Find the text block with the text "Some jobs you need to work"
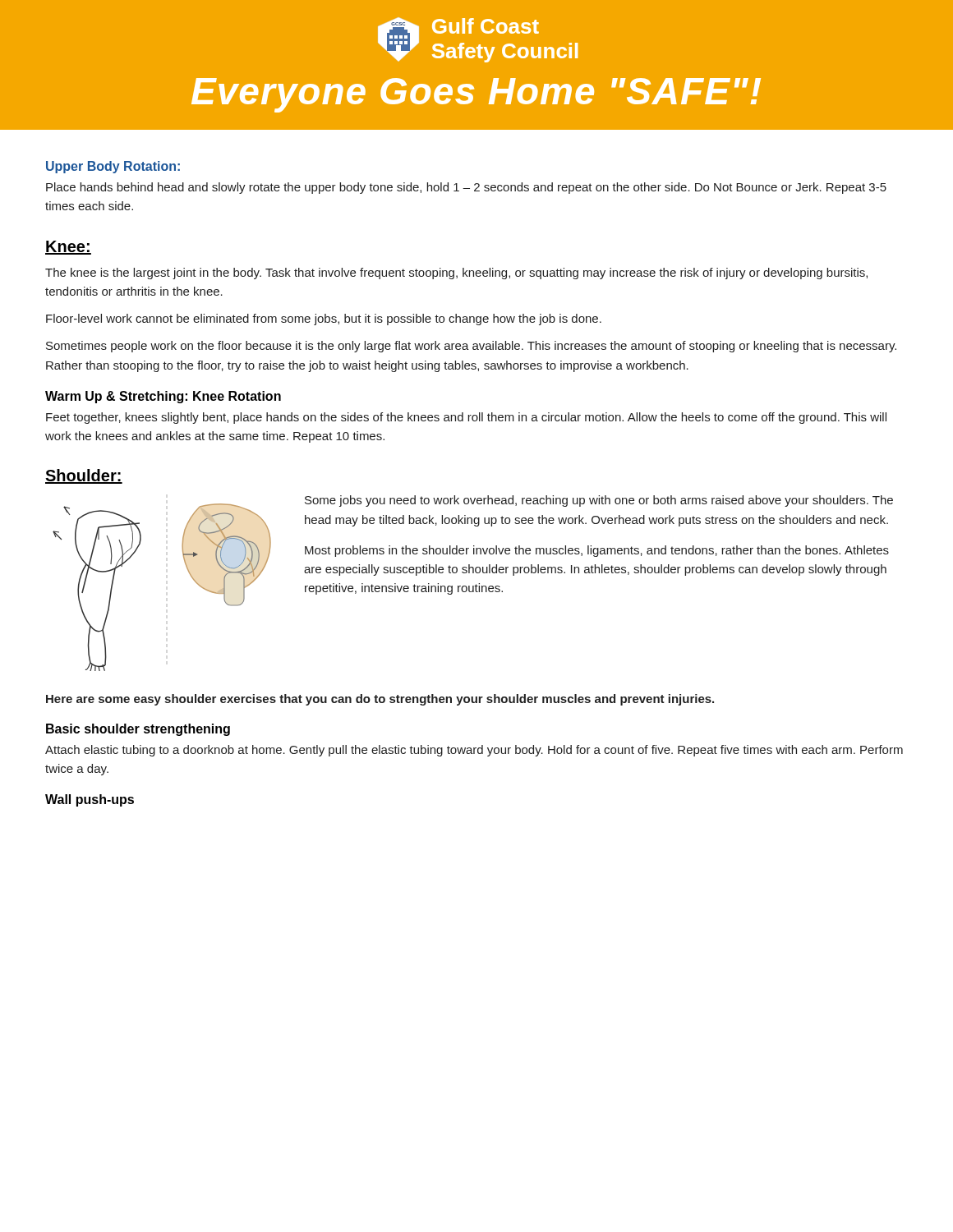Viewport: 953px width, 1232px height. [599, 510]
